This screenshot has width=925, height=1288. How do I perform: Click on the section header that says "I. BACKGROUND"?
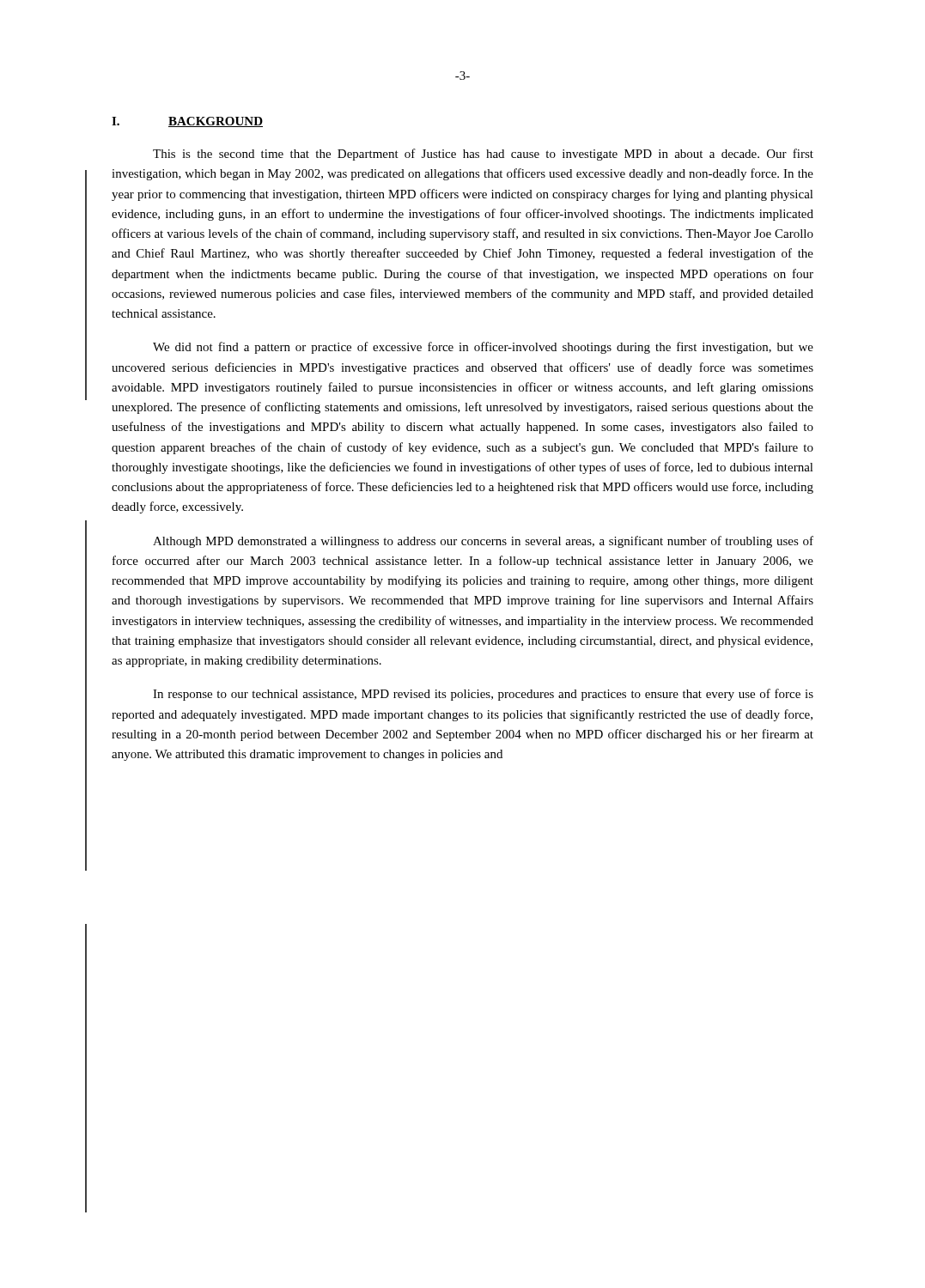187,122
